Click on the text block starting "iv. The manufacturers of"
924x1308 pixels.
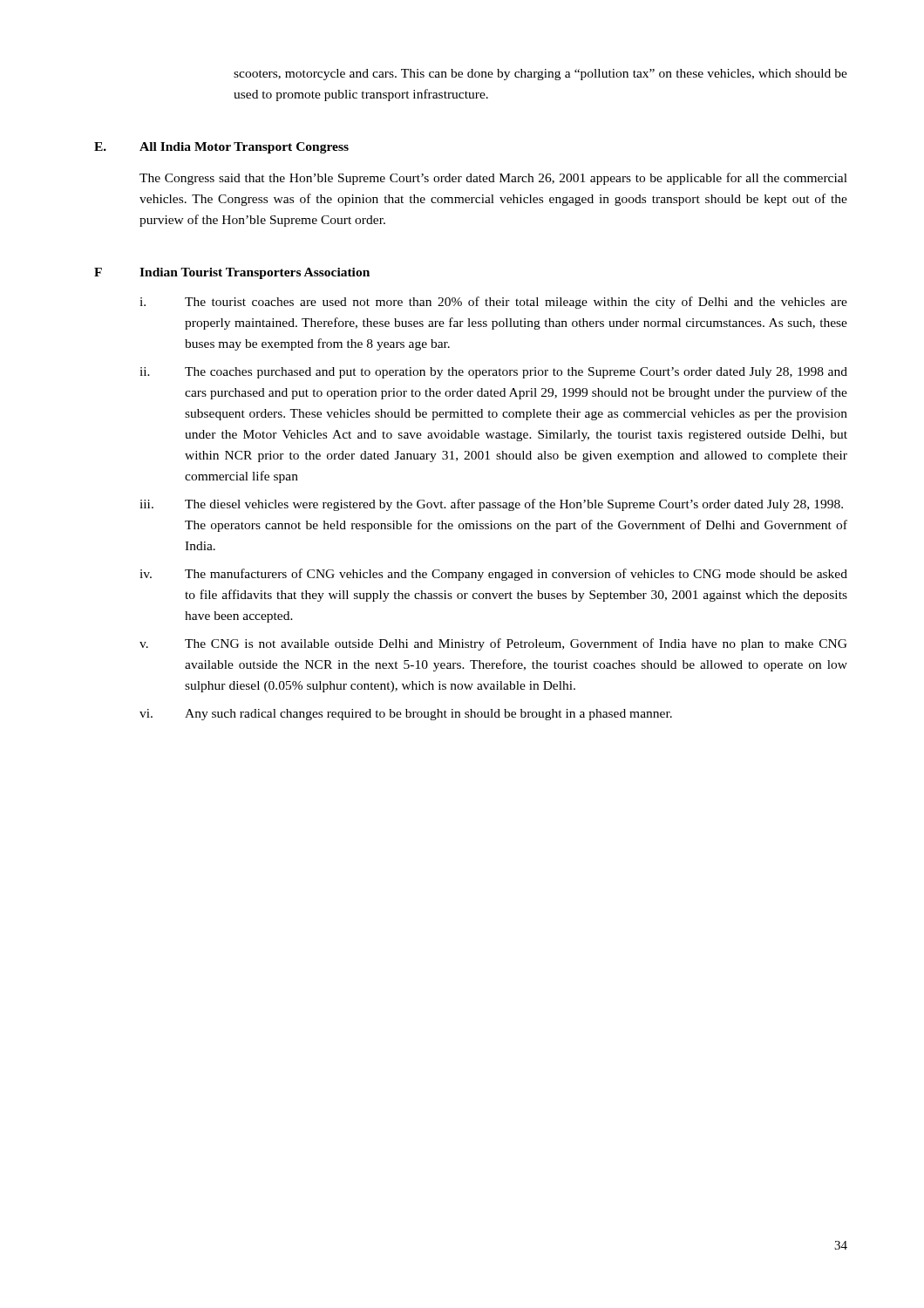click(493, 595)
